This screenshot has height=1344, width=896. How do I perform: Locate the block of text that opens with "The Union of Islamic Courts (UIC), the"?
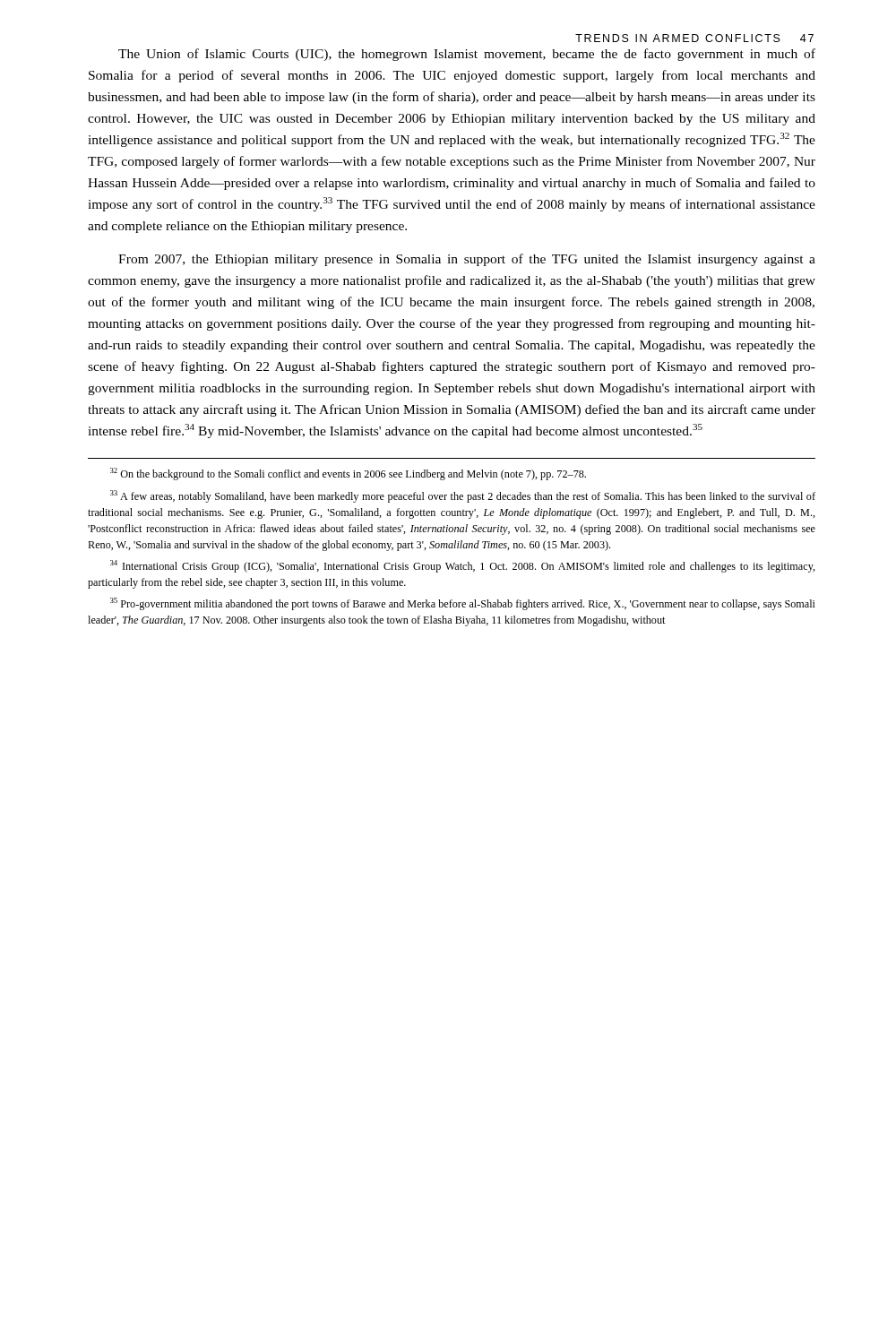[x=452, y=243]
